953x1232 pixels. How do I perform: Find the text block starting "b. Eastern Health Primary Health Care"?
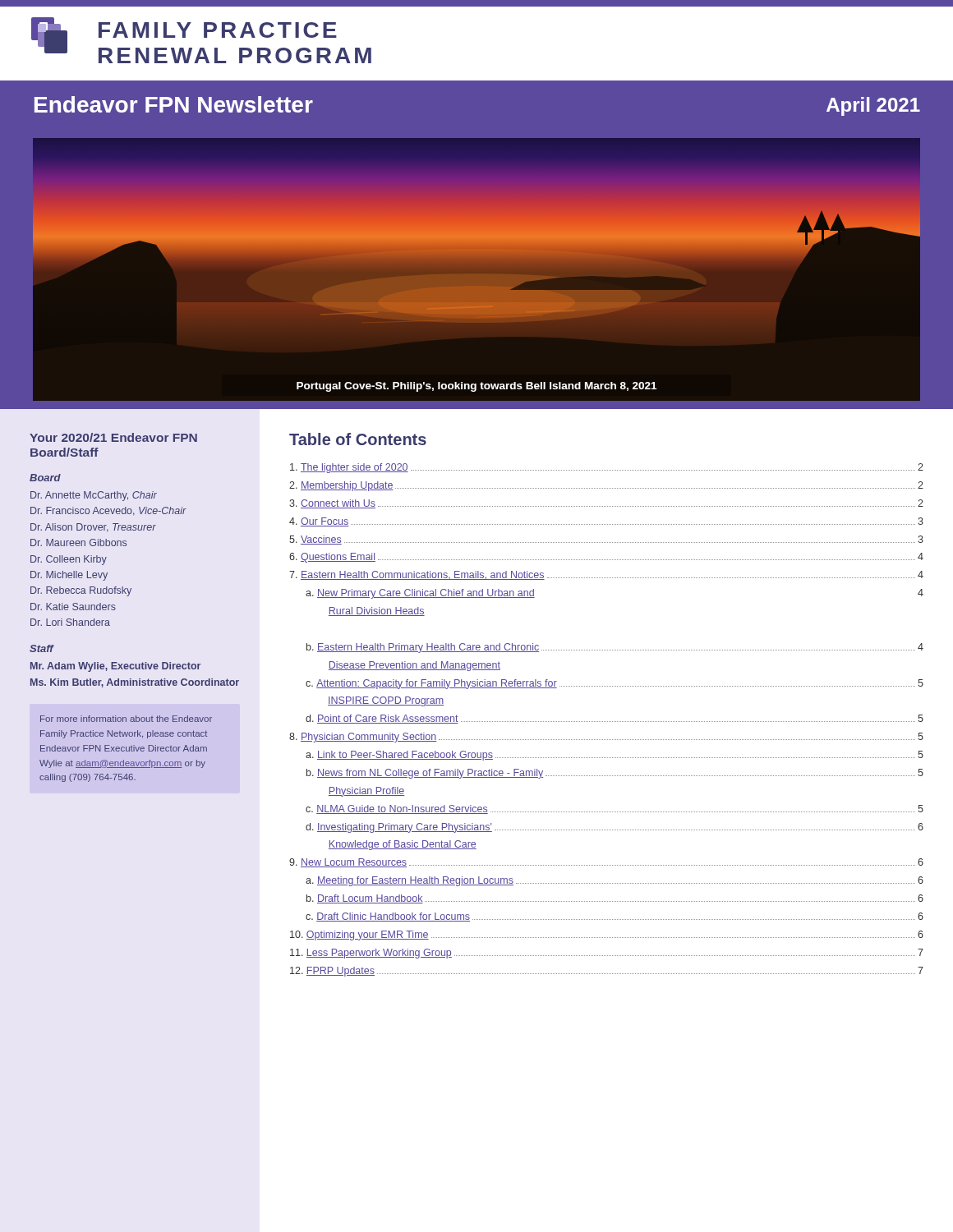pos(615,657)
